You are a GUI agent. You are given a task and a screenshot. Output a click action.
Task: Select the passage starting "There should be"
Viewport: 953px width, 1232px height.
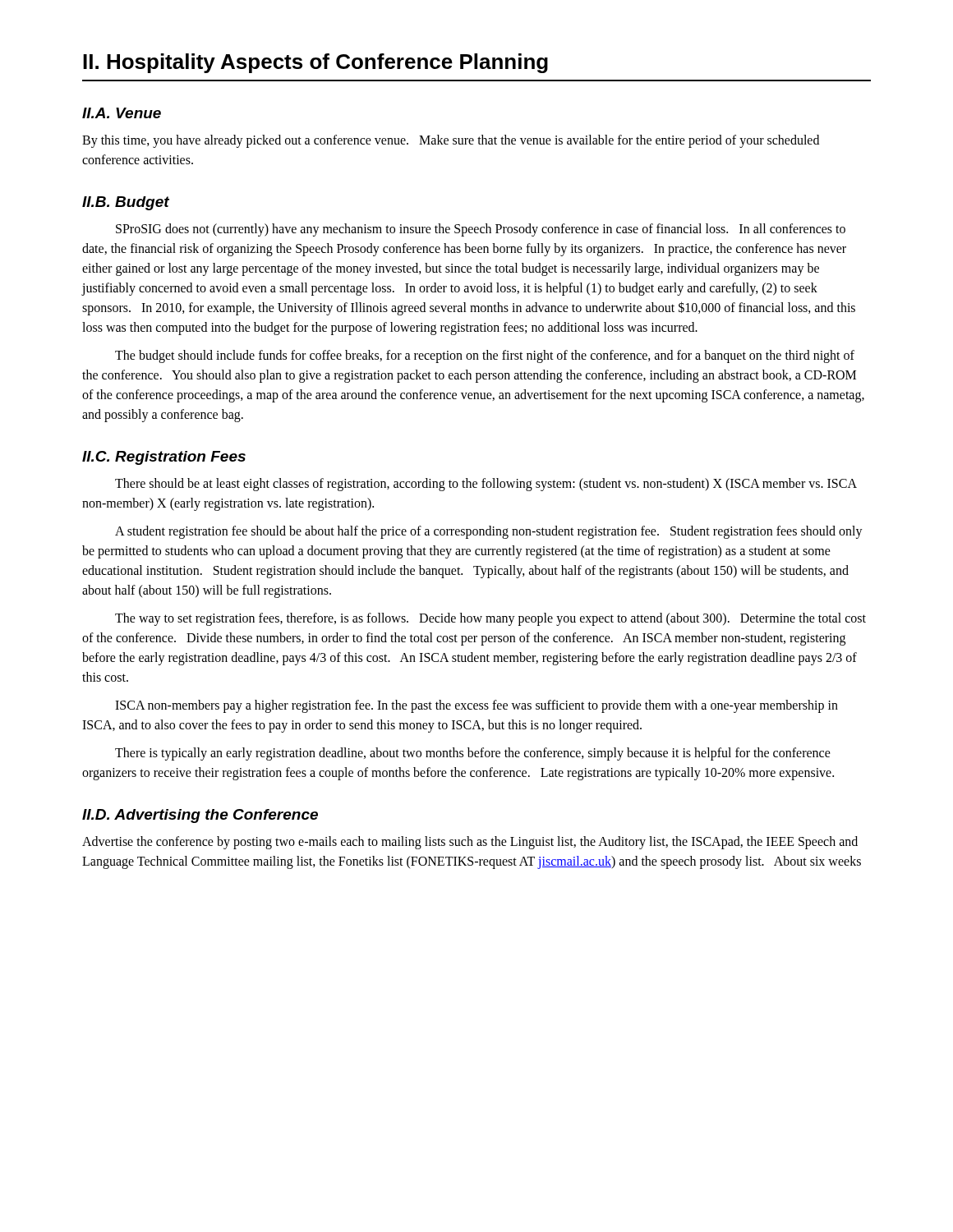(476, 628)
